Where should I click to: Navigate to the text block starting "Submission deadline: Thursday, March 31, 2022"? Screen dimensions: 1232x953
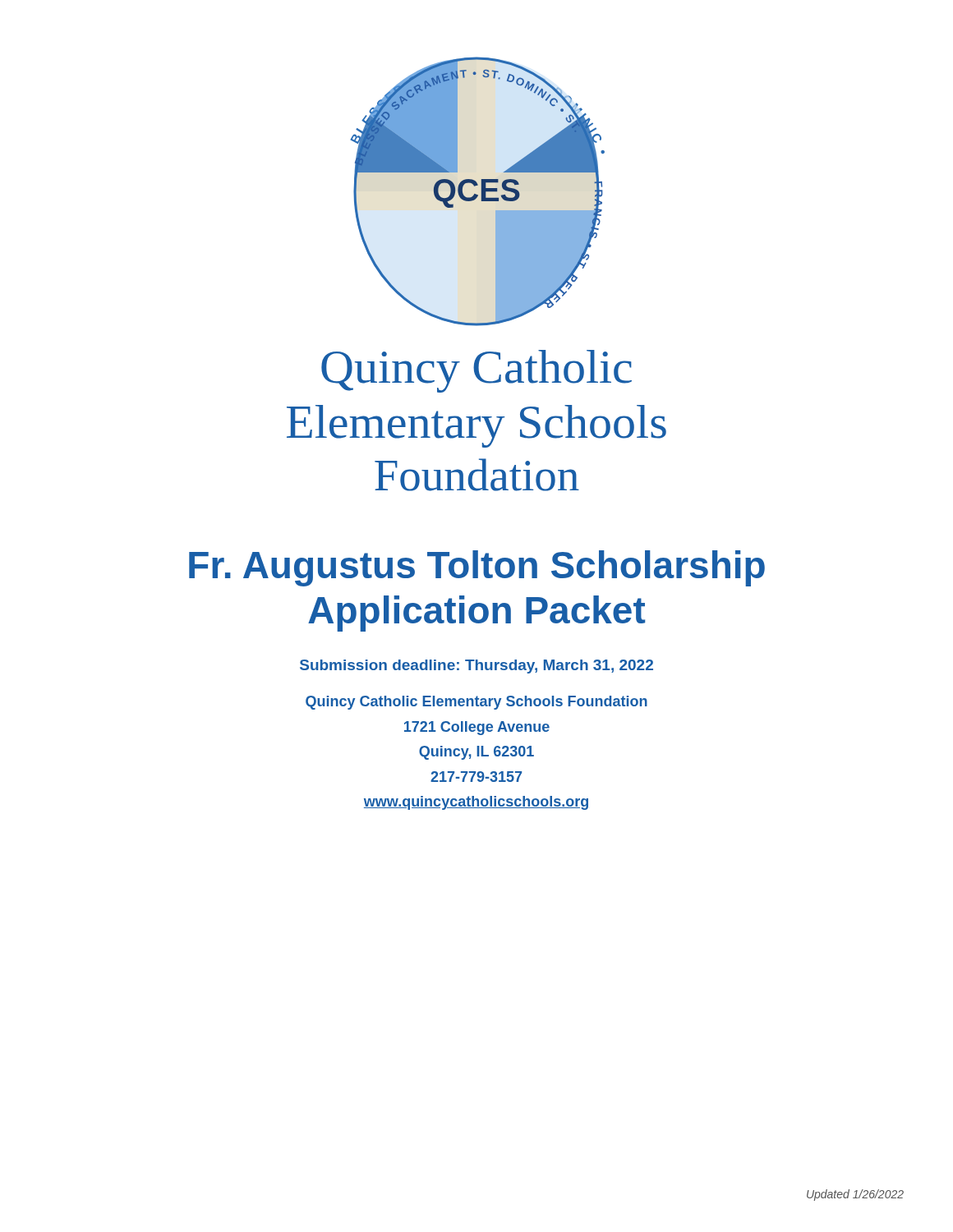(476, 665)
